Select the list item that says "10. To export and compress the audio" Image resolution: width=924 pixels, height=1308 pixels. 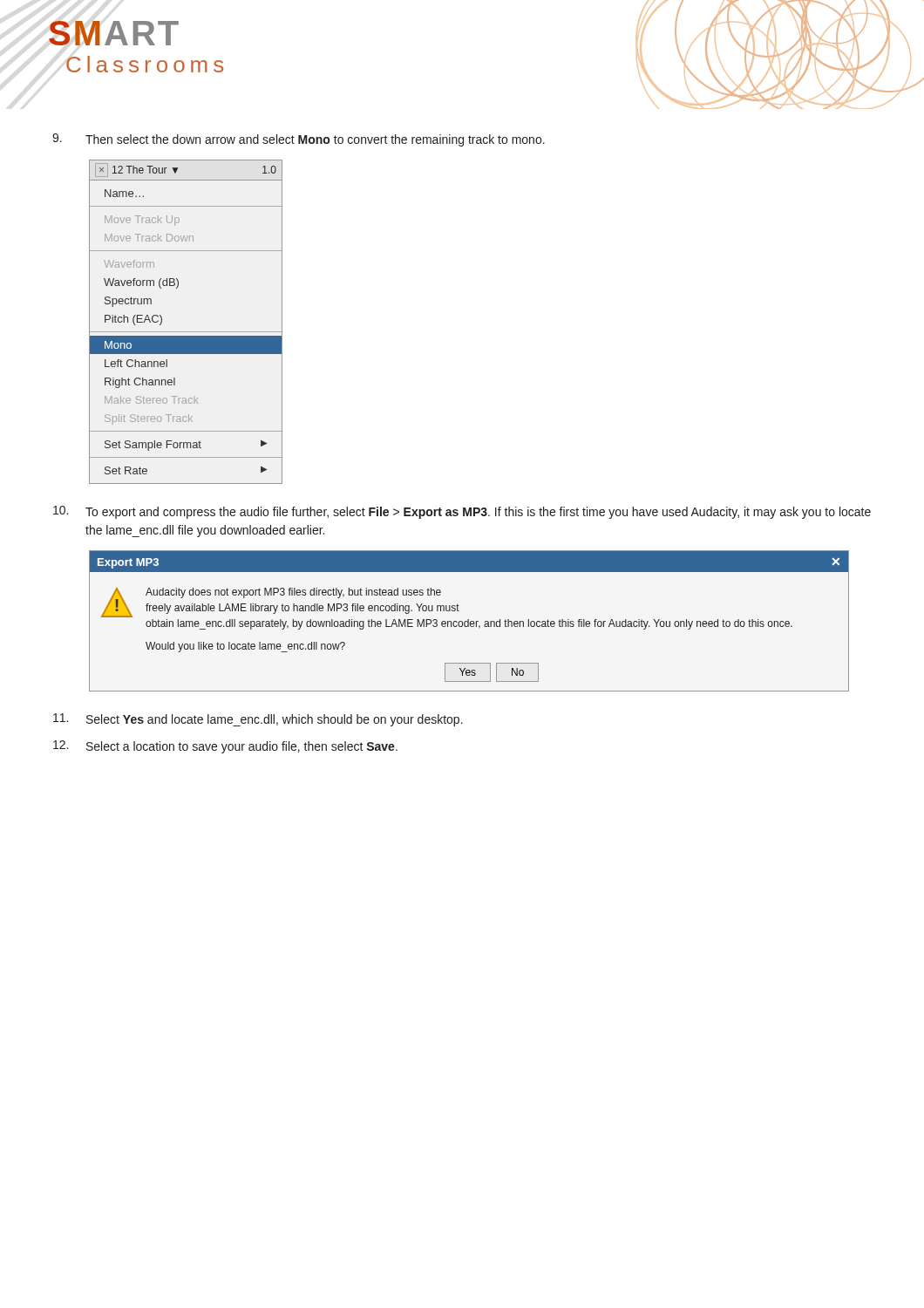click(x=462, y=521)
